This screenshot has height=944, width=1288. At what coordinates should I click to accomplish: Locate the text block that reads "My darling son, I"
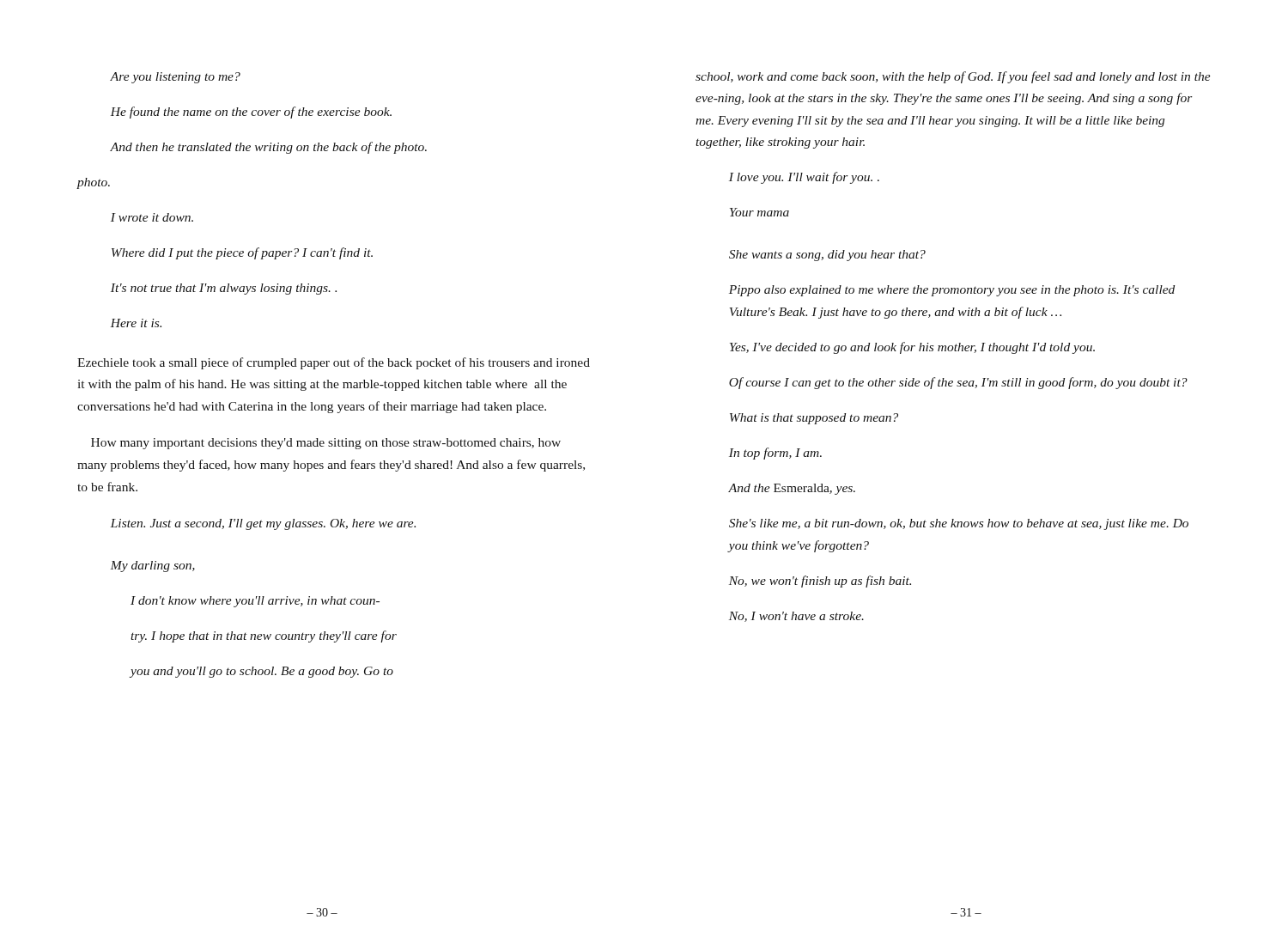point(153,566)
